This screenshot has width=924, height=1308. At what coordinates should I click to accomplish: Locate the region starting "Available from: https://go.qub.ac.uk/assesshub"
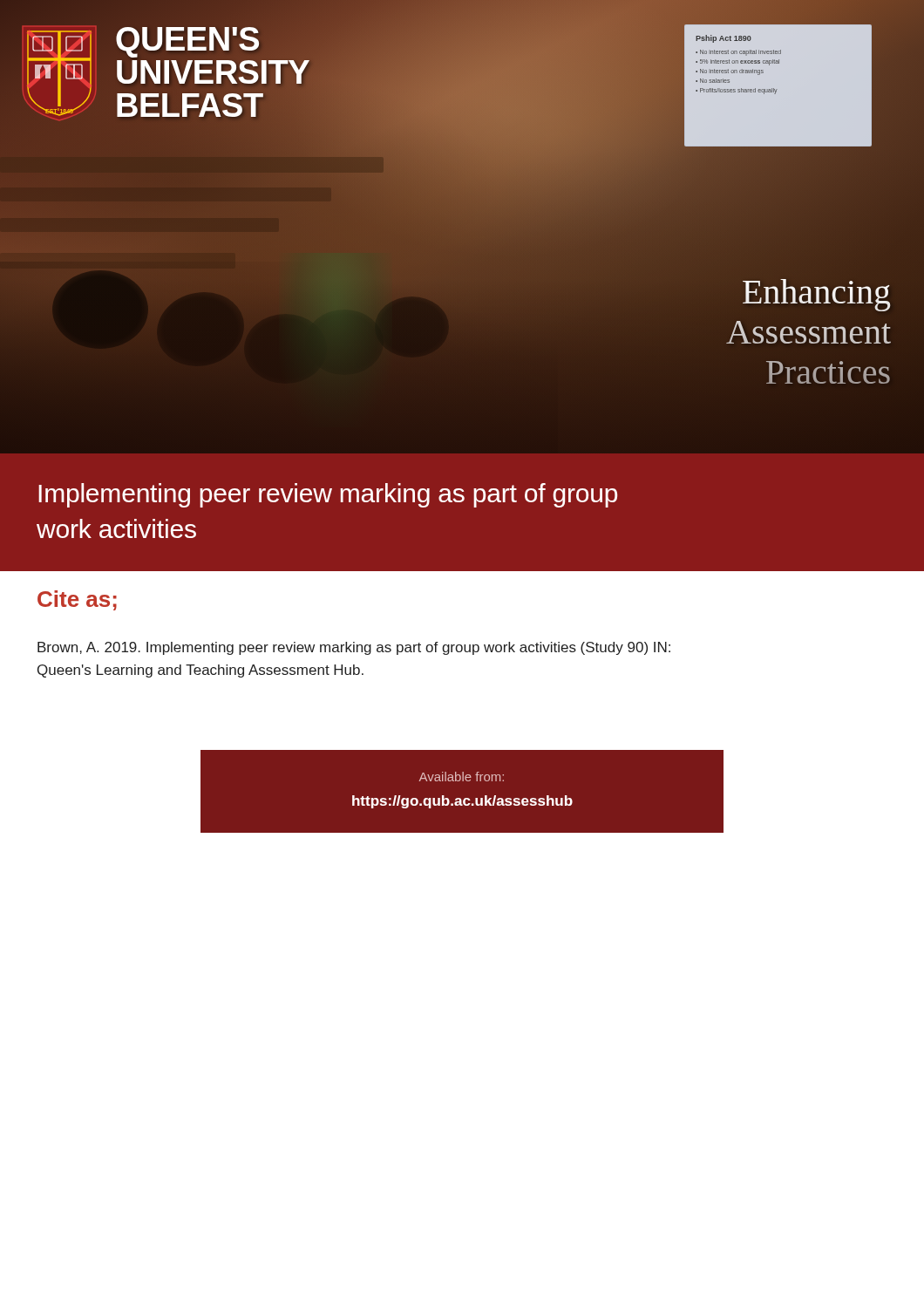pos(462,790)
